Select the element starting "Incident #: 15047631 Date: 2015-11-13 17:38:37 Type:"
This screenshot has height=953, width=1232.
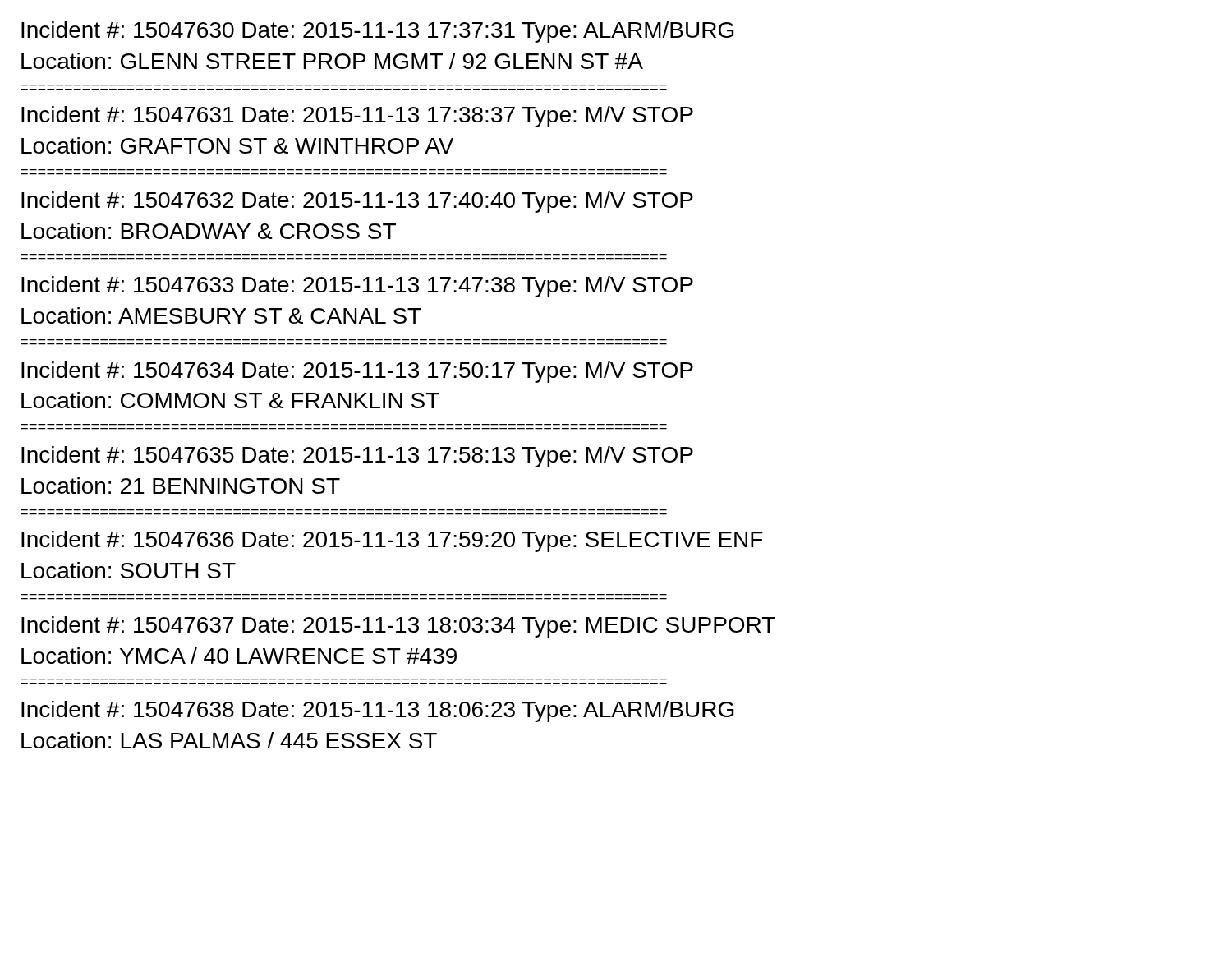[616, 131]
